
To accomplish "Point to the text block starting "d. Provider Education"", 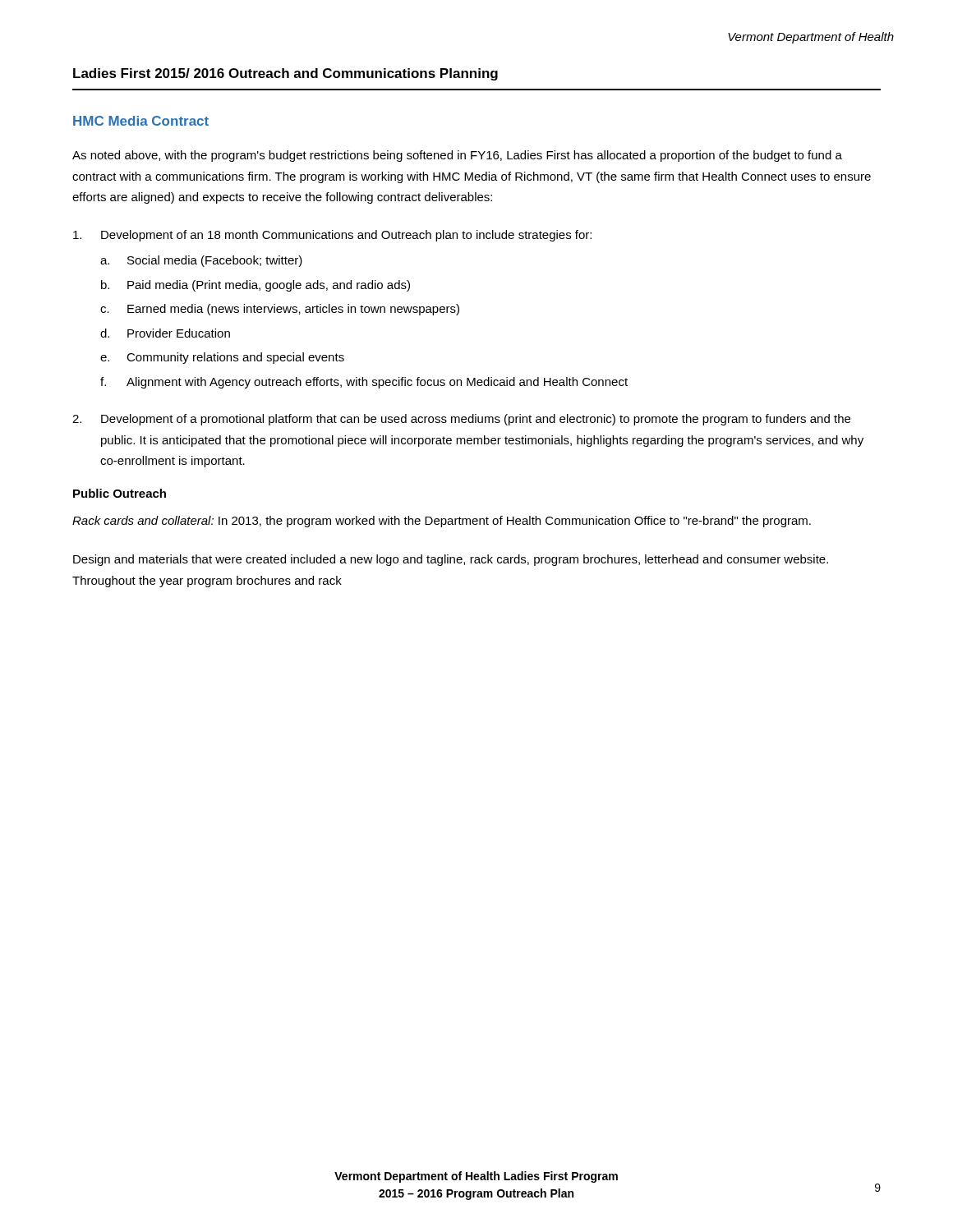I will (165, 333).
